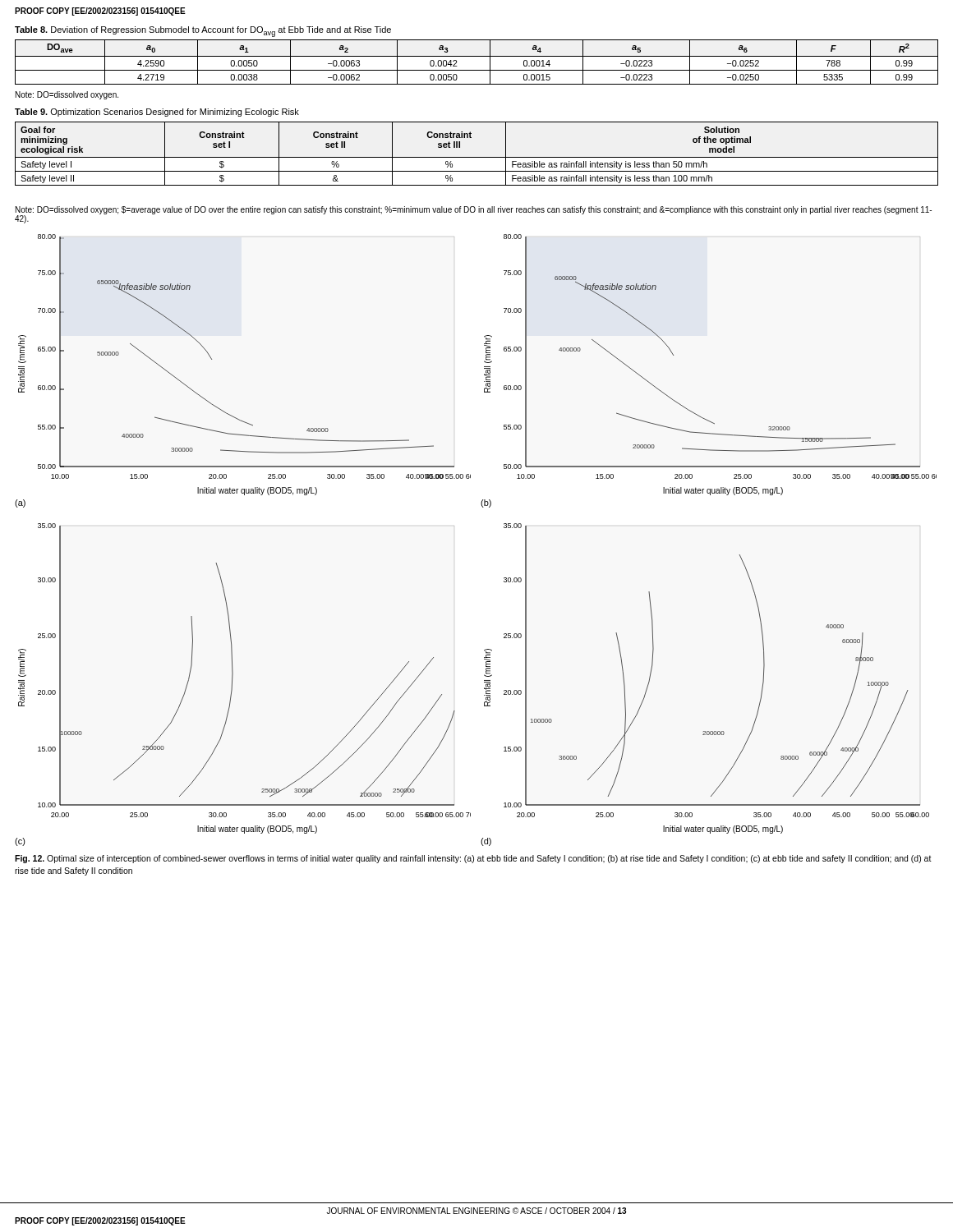
Task: Select the text block starting "Note: DO=dissolved oxygen;"
Action: tap(473, 214)
